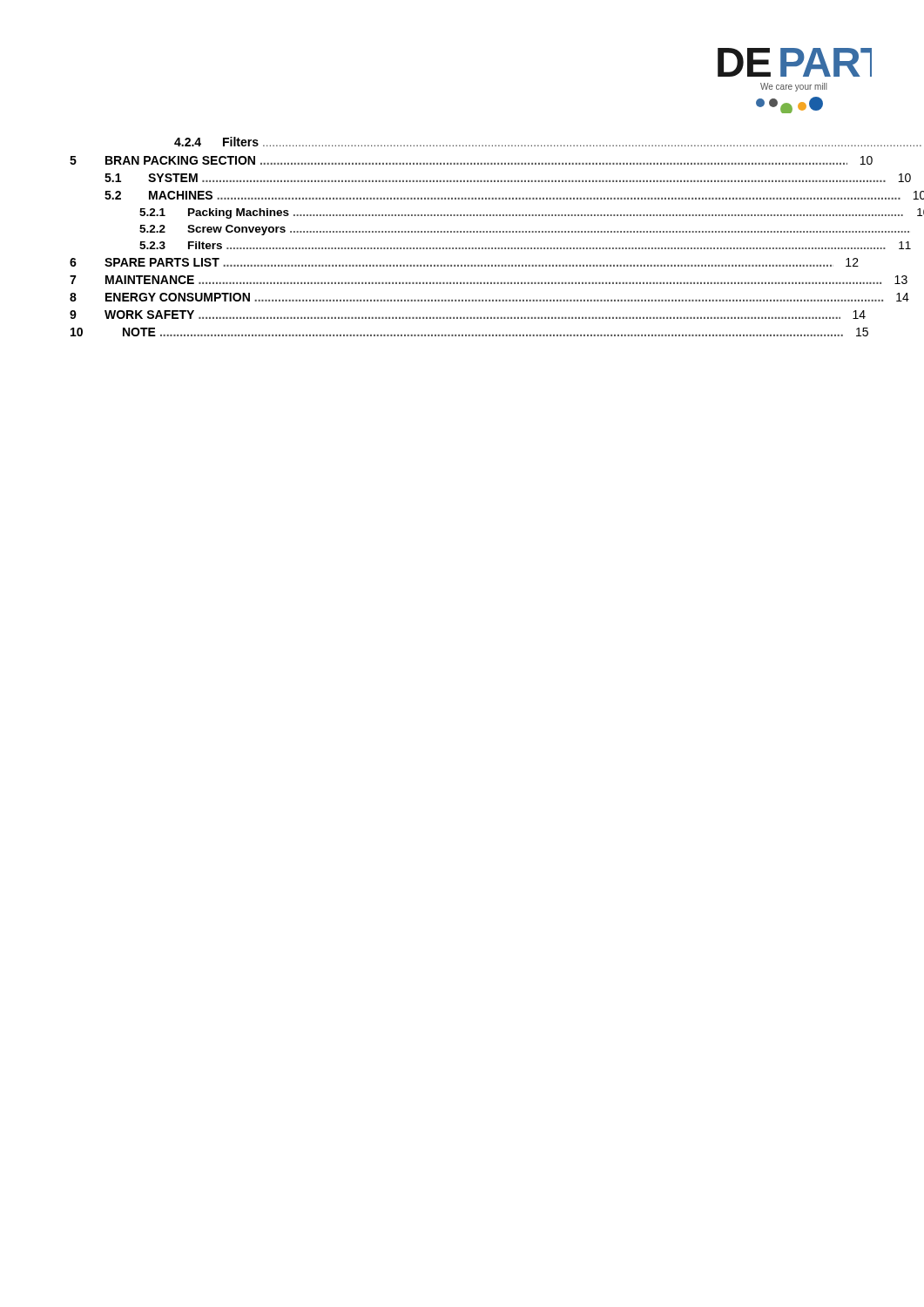The height and width of the screenshot is (1307, 924).
Task: Point to the block starting "7 MAINTENANCE"
Action: pos(462,280)
